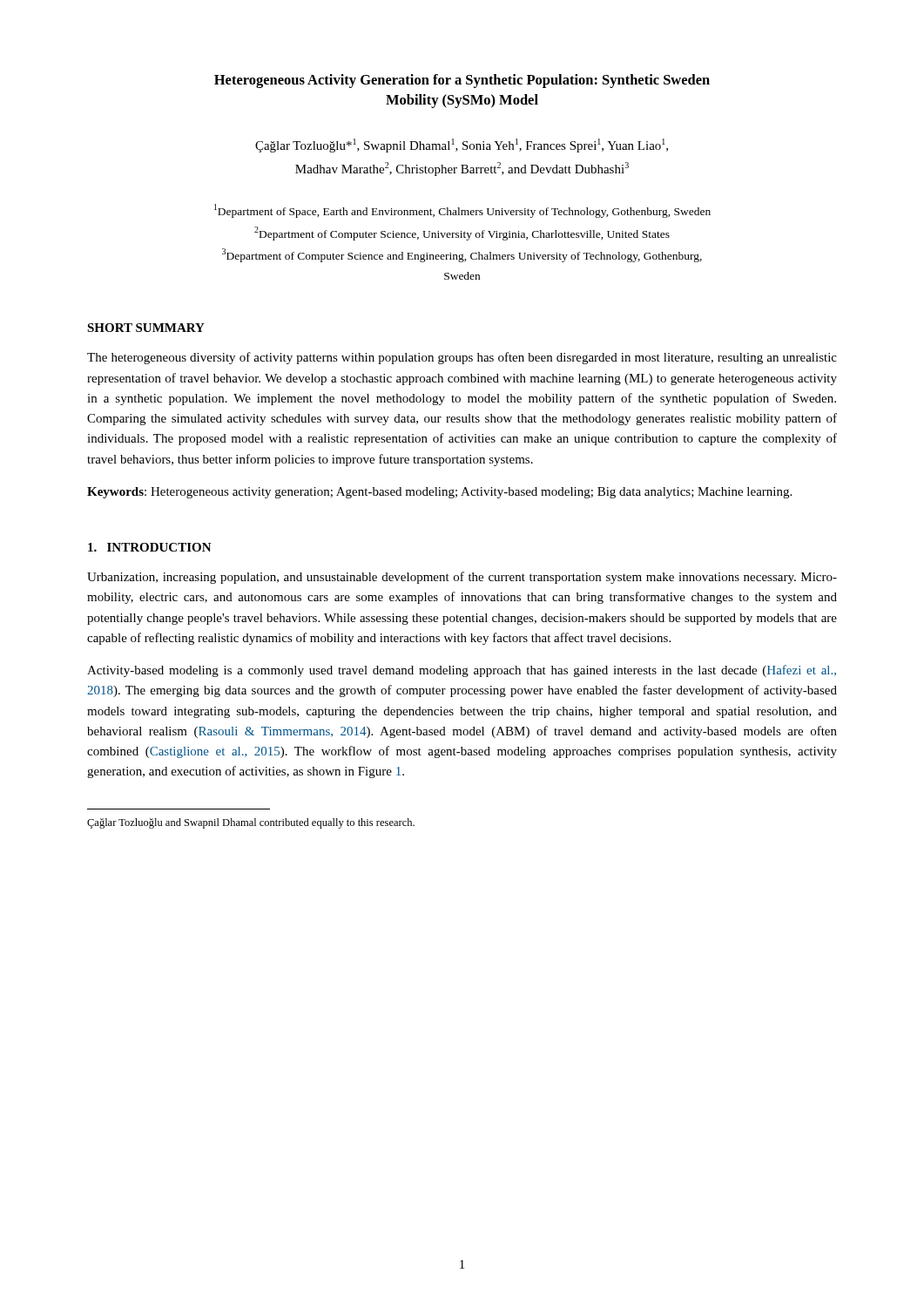Locate the passage starting "Keywords: Heterogeneous activity"

pyautogui.click(x=440, y=491)
